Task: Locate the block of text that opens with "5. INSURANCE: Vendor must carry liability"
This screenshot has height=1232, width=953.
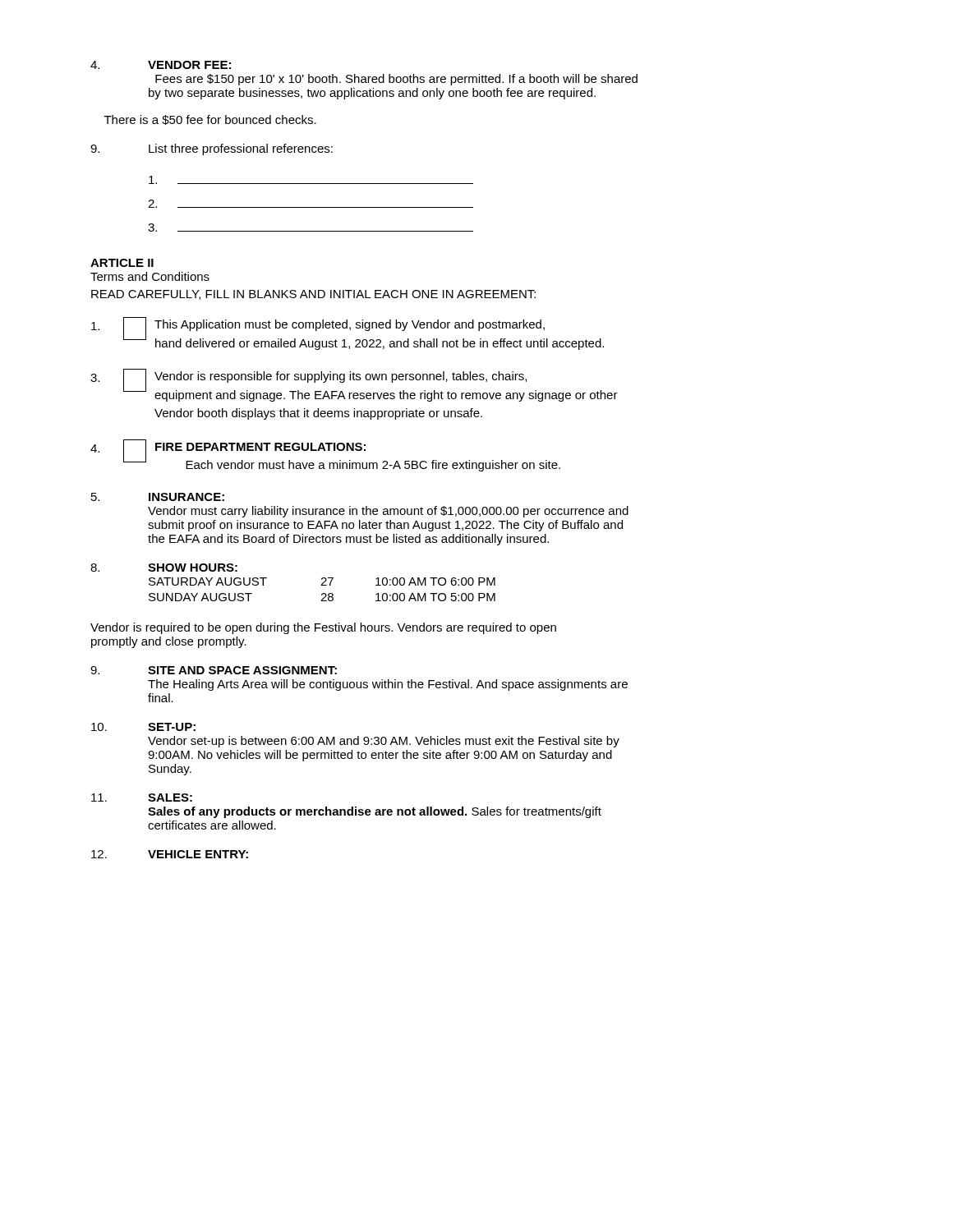Action: click(476, 517)
